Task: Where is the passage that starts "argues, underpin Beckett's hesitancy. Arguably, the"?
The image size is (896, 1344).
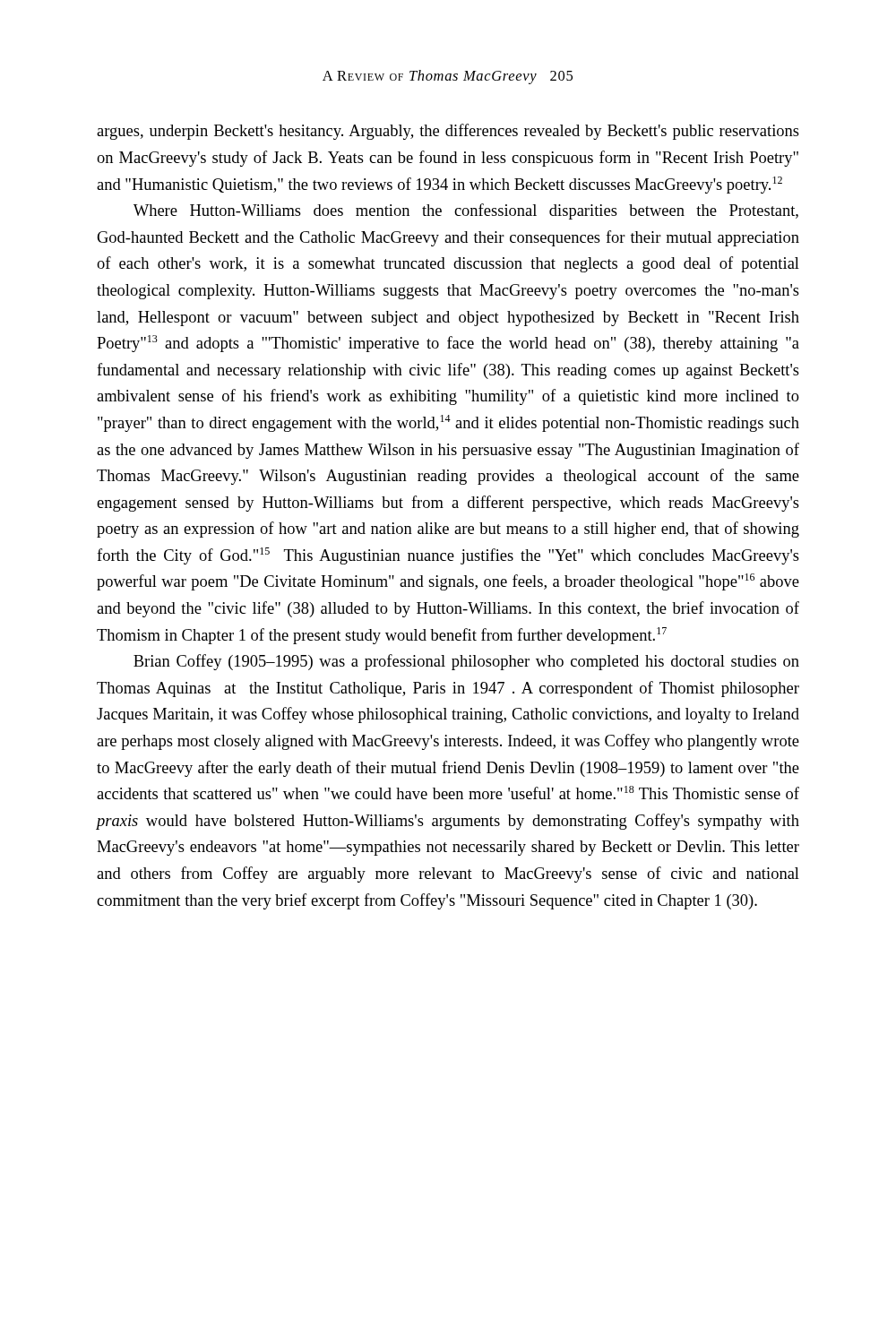Action: (448, 516)
